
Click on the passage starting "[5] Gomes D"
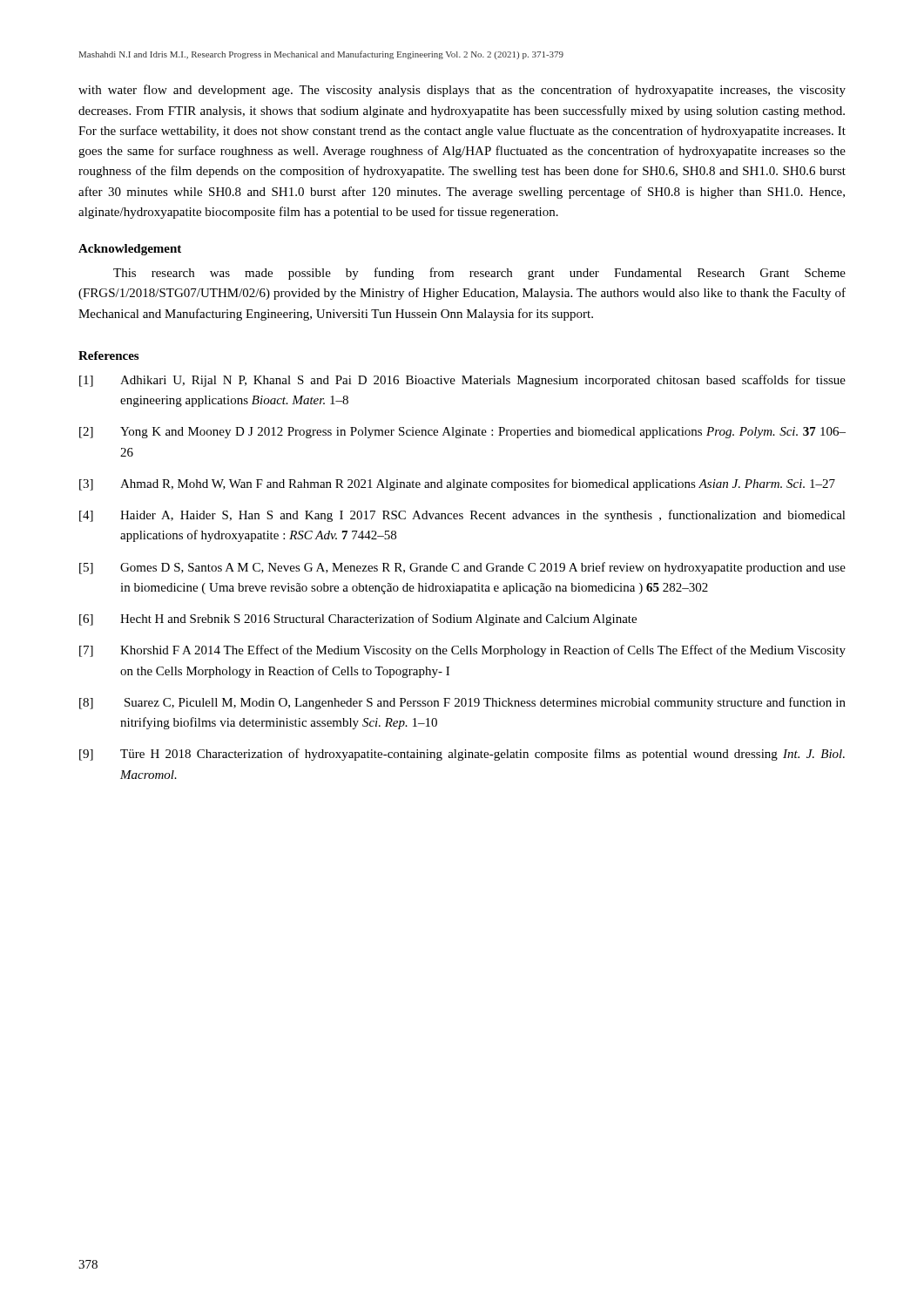[x=462, y=578]
